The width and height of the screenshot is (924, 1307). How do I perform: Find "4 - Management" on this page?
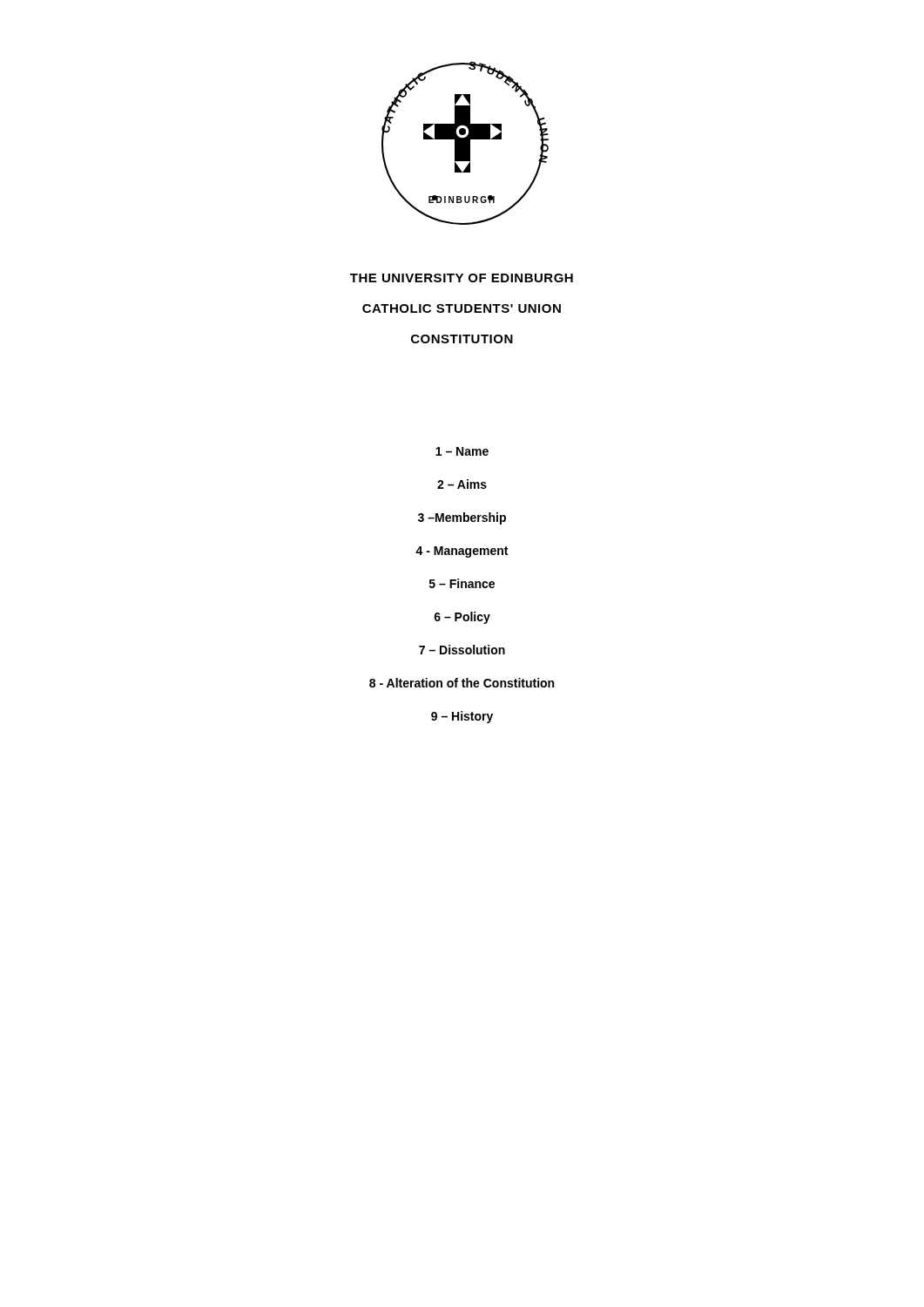[x=462, y=551]
